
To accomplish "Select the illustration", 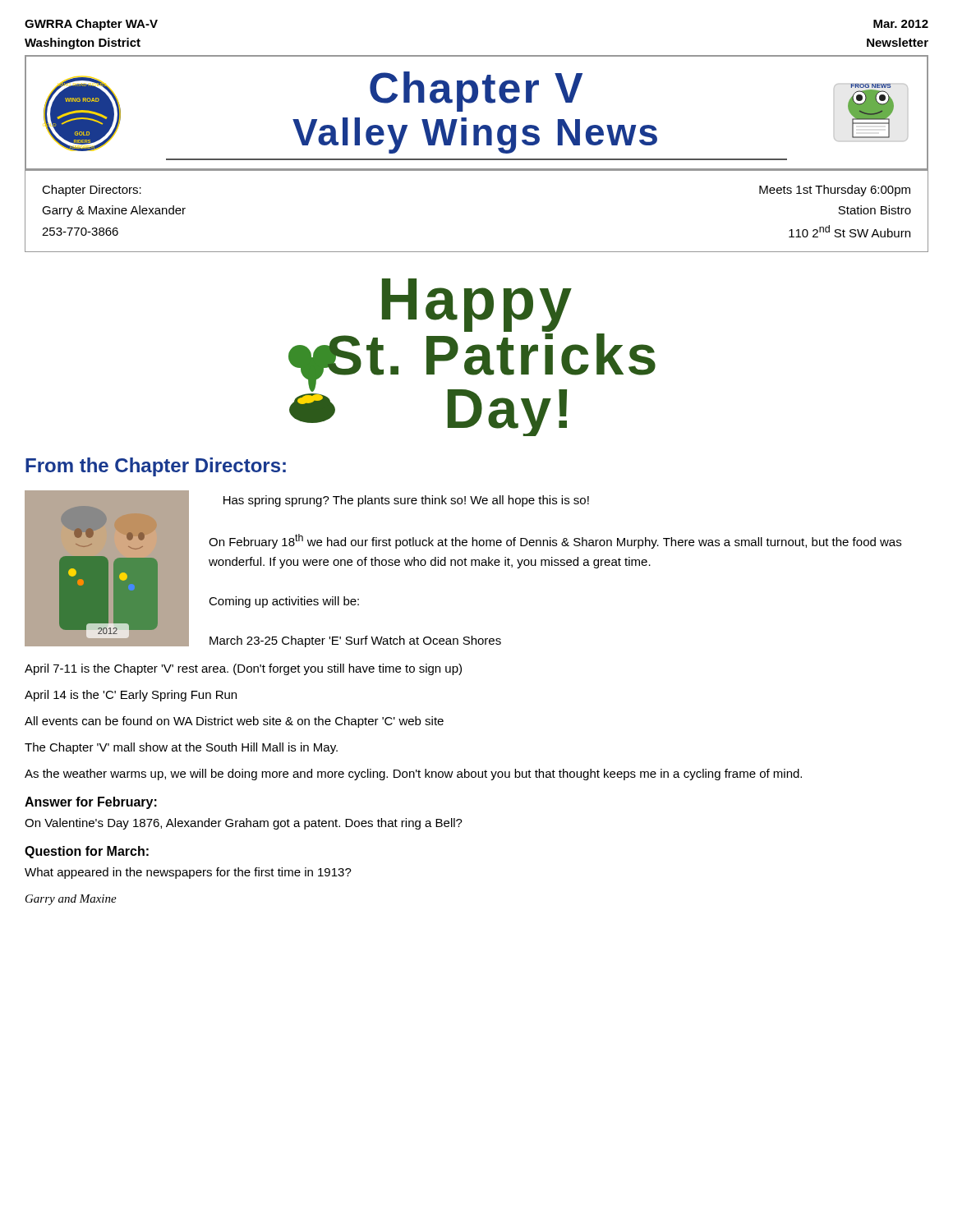I will point(476,356).
